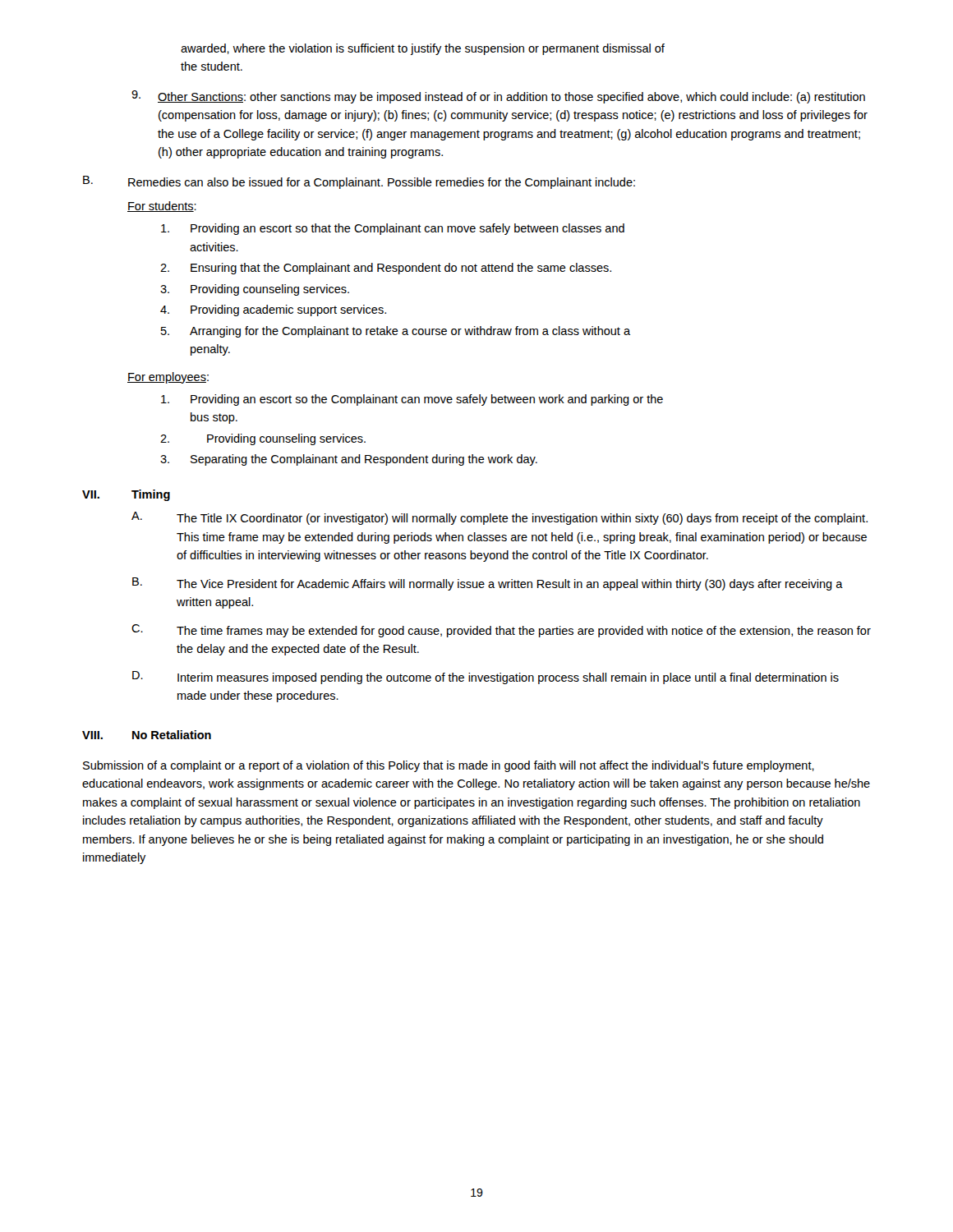
Task: Click on the list item containing "5. Arranging for"
Action: [x=516, y=340]
